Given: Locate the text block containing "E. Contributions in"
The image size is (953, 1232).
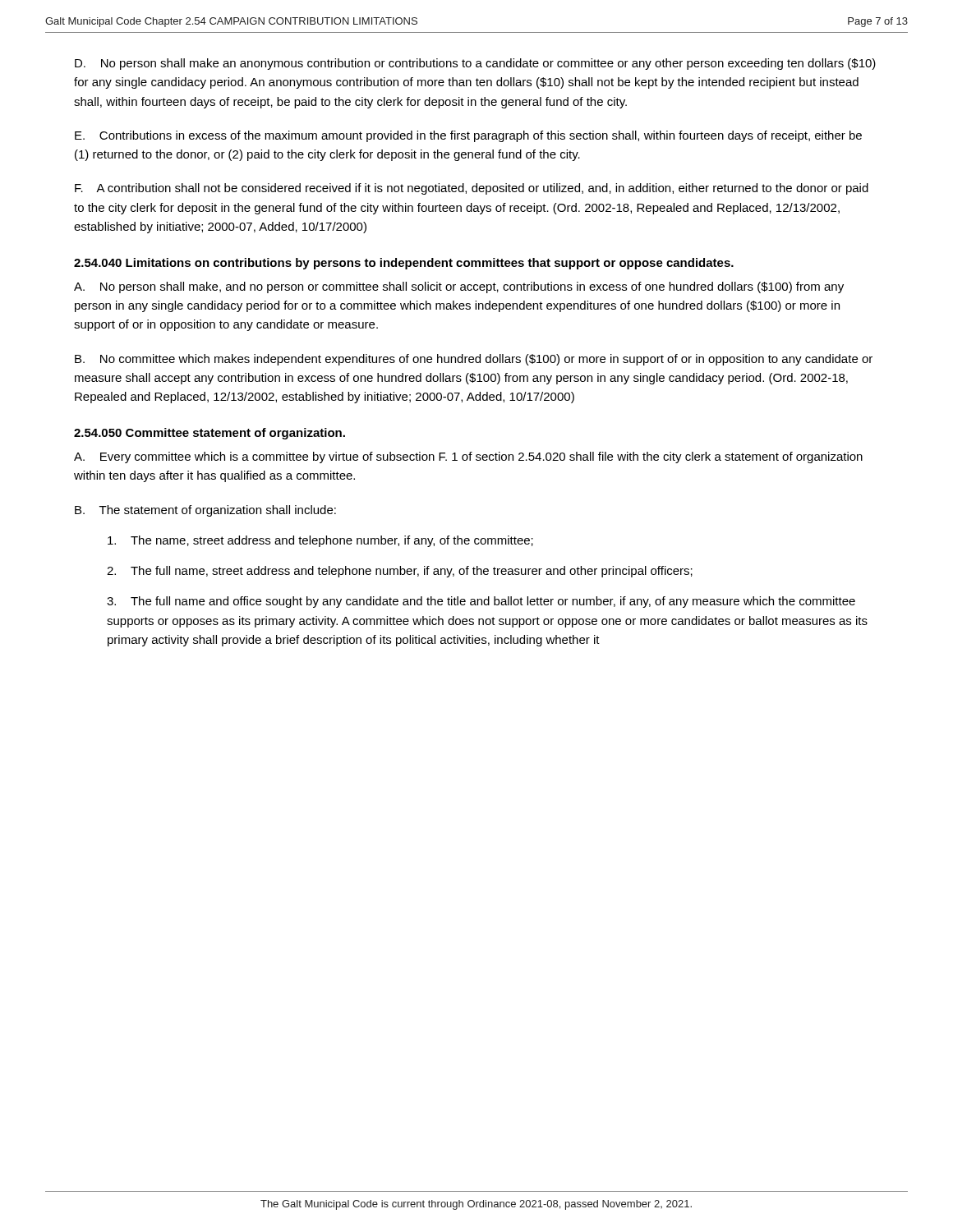Looking at the screenshot, I should click(468, 144).
